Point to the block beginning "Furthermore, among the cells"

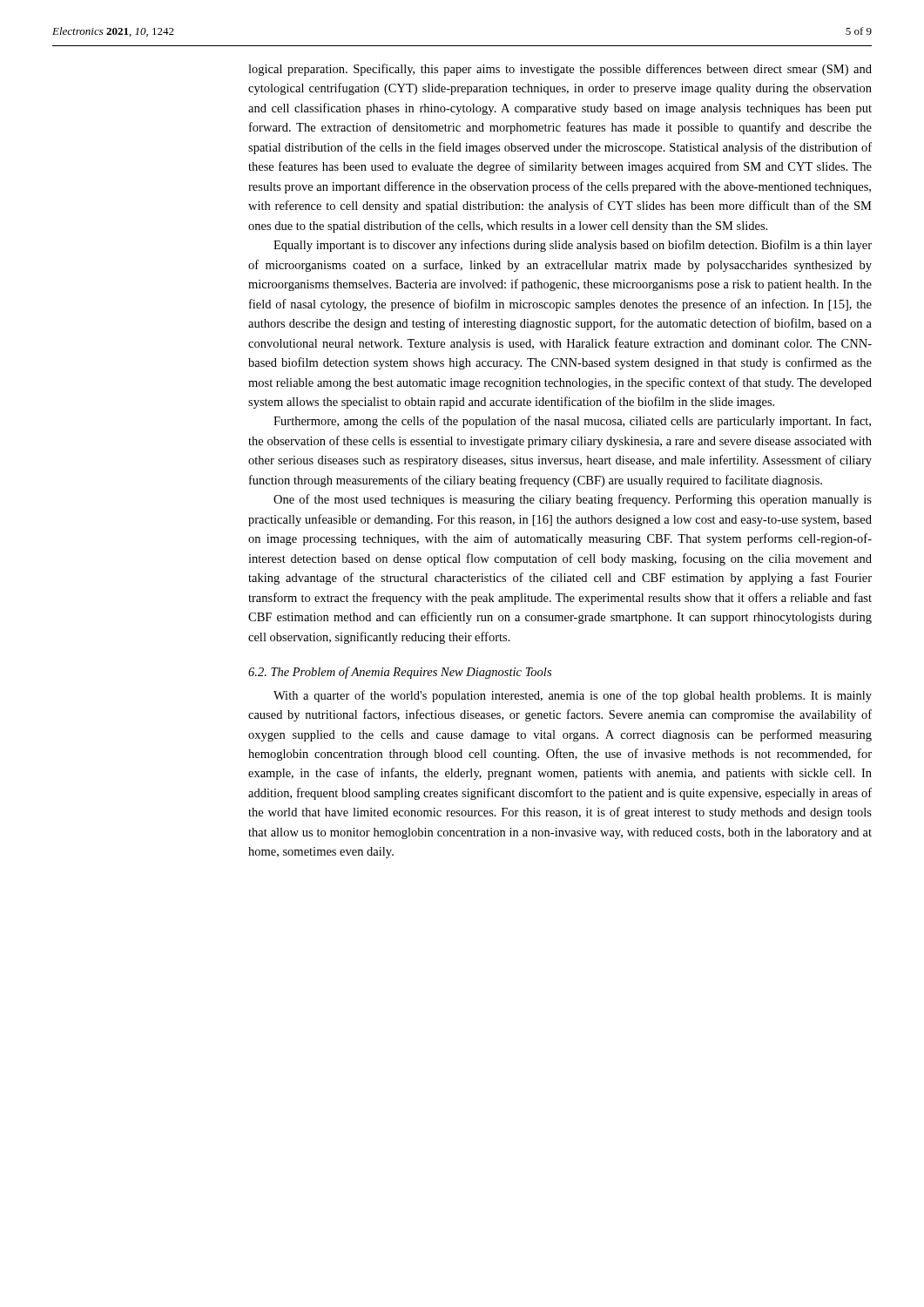click(560, 451)
